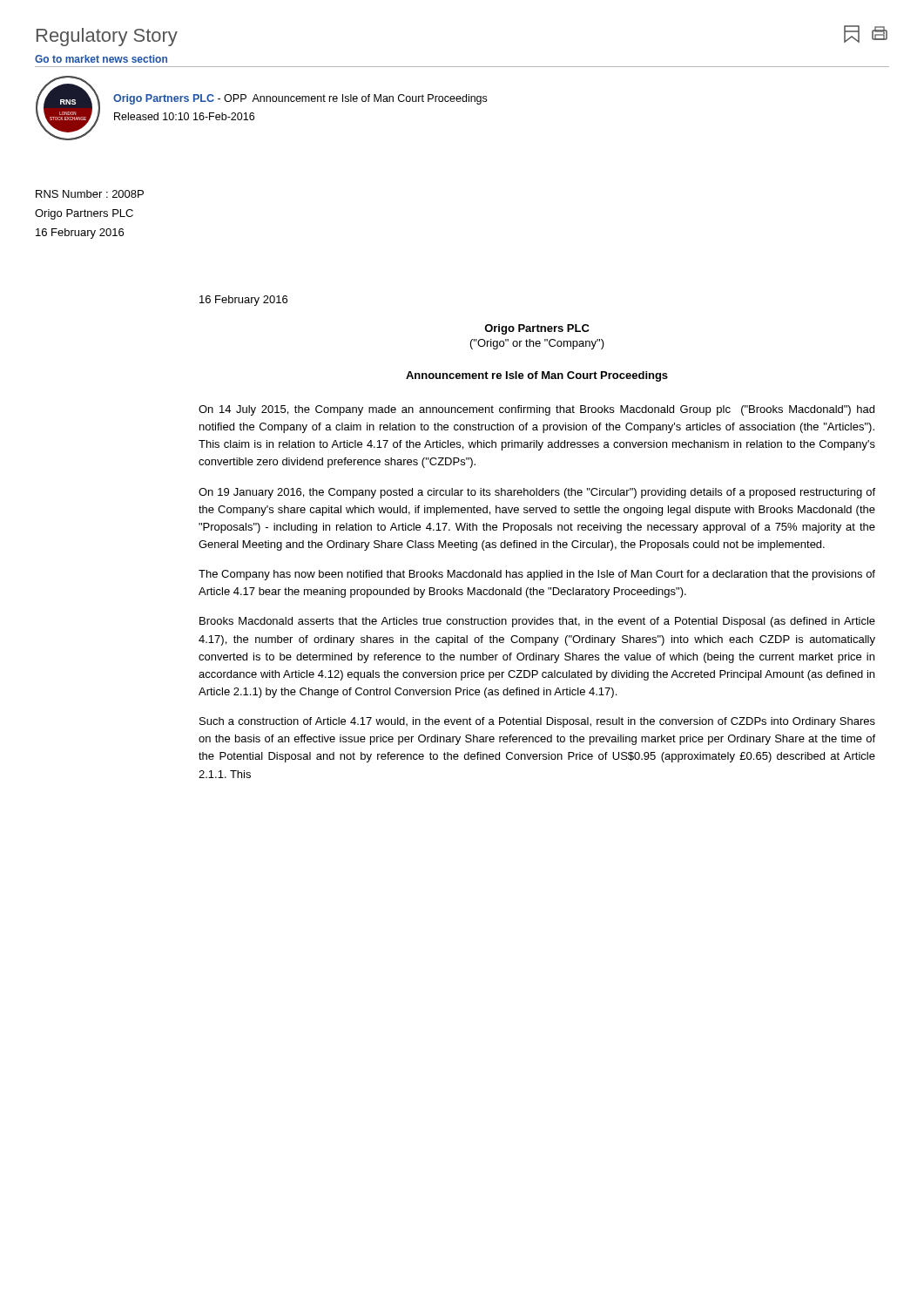Locate the title
The width and height of the screenshot is (924, 1307).
click(537, 328)
